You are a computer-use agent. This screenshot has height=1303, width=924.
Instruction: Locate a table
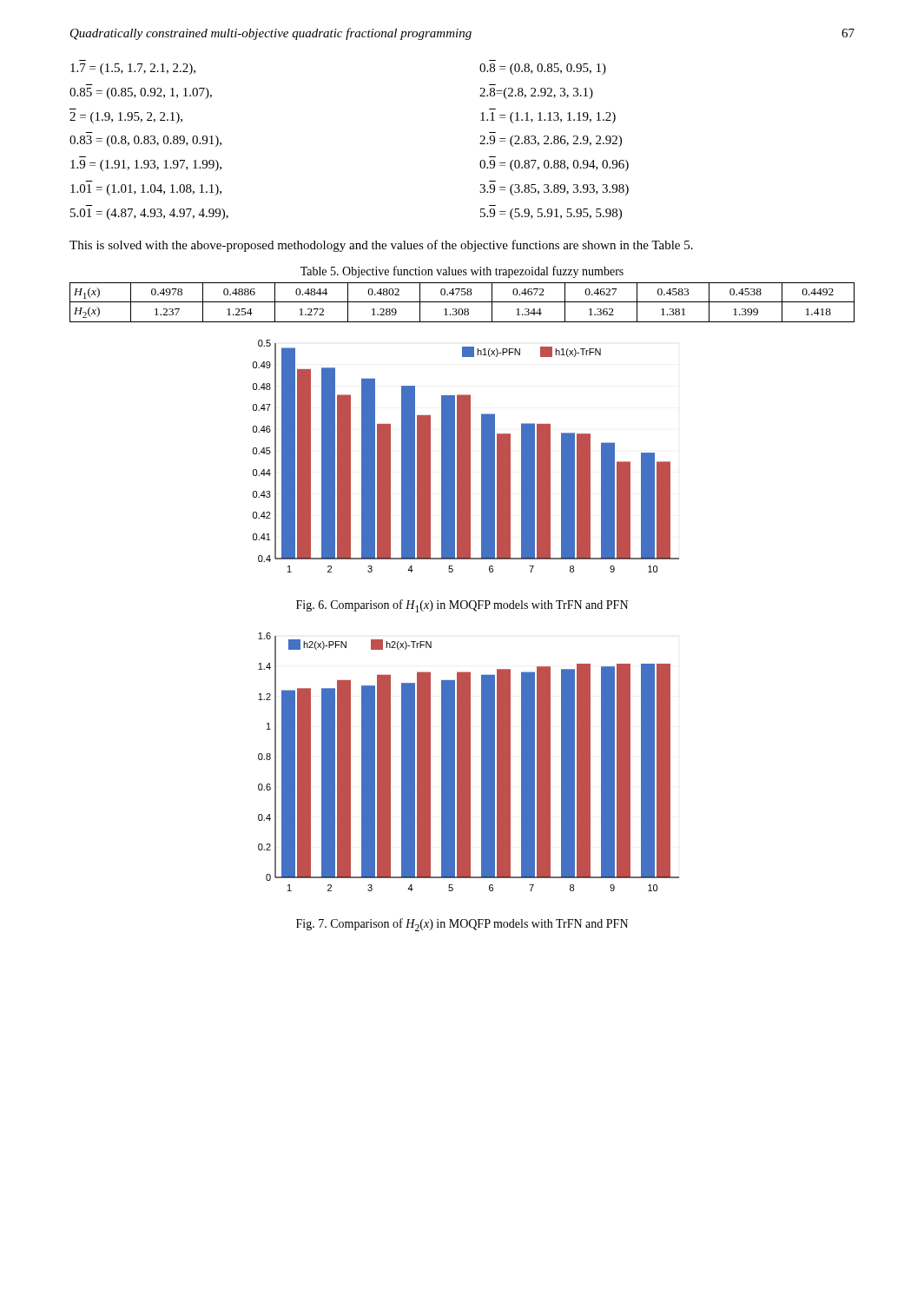(462, 302)
